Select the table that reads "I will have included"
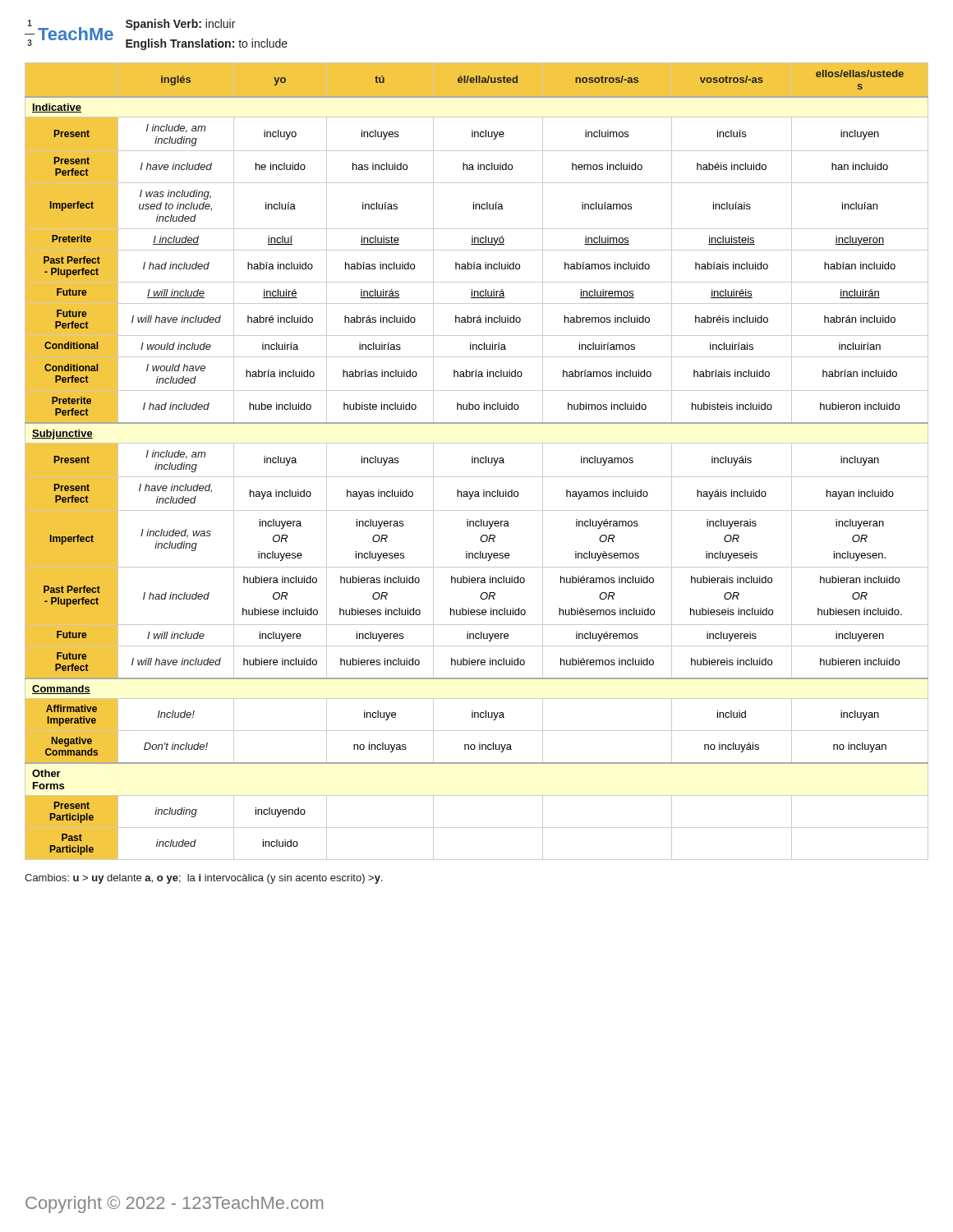The height and width of the screenshot is (1232, 953). click(476, 461)
